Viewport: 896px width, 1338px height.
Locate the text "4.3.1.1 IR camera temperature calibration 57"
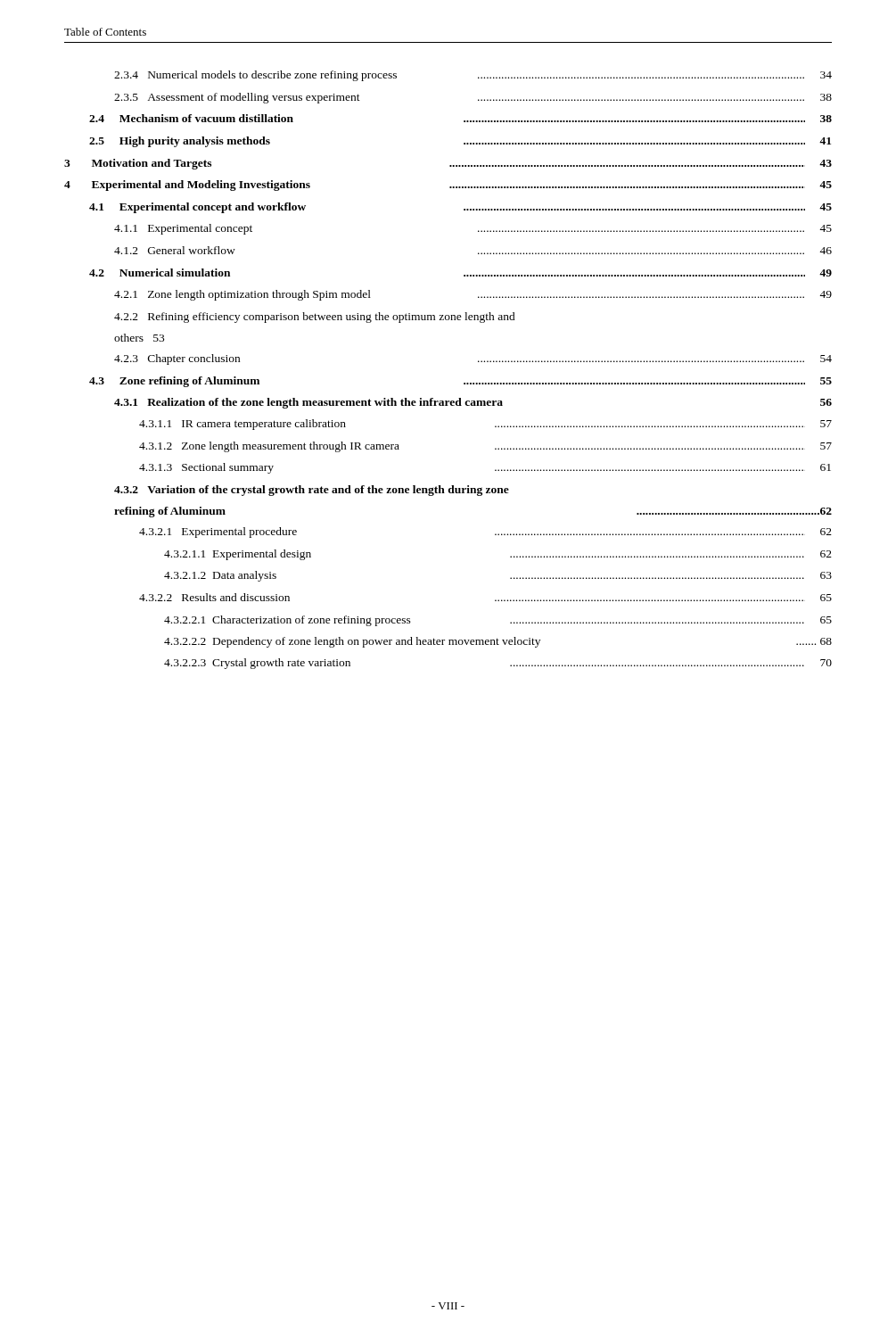[485, 424]
